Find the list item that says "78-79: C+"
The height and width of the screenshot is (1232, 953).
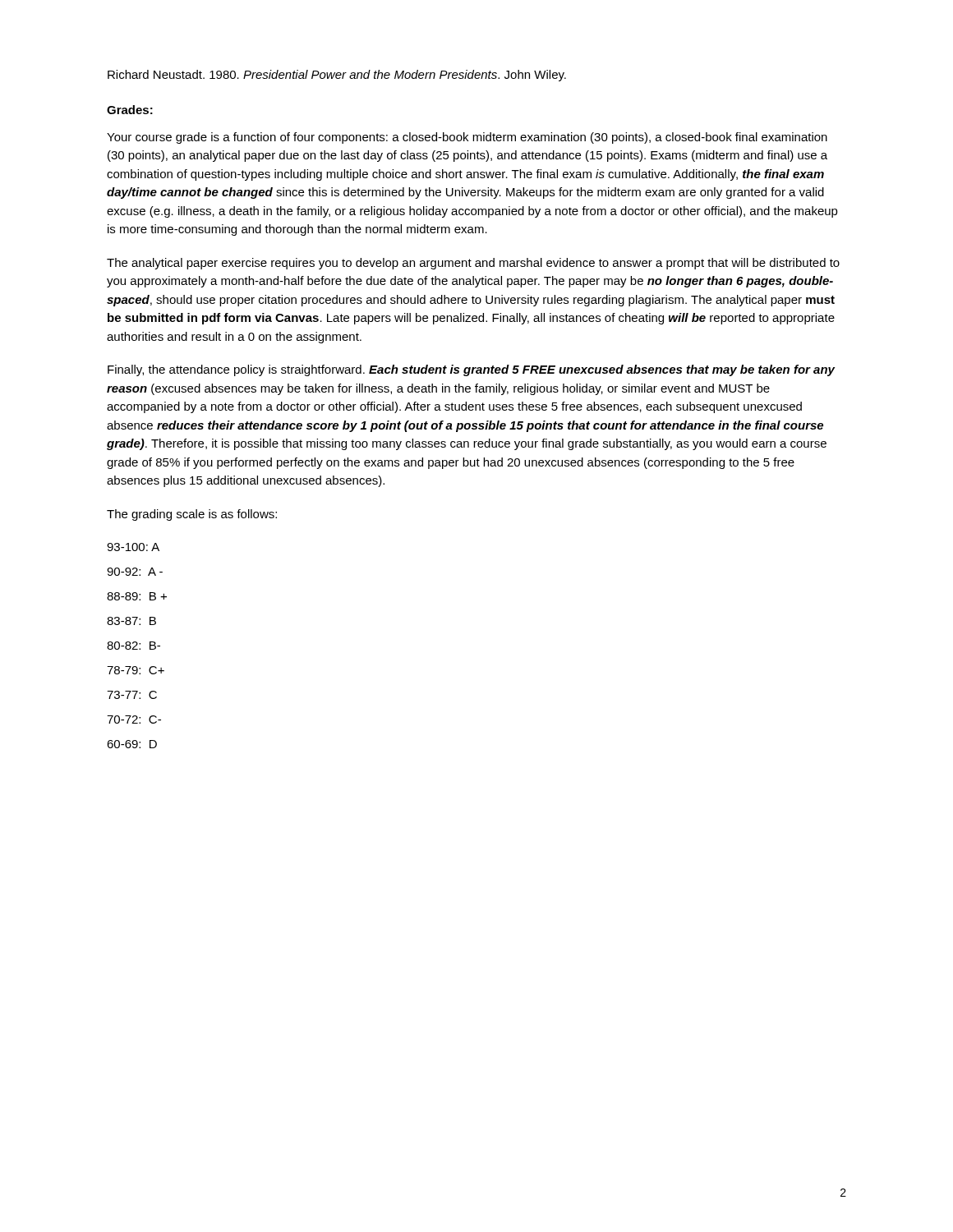point(136,670)
